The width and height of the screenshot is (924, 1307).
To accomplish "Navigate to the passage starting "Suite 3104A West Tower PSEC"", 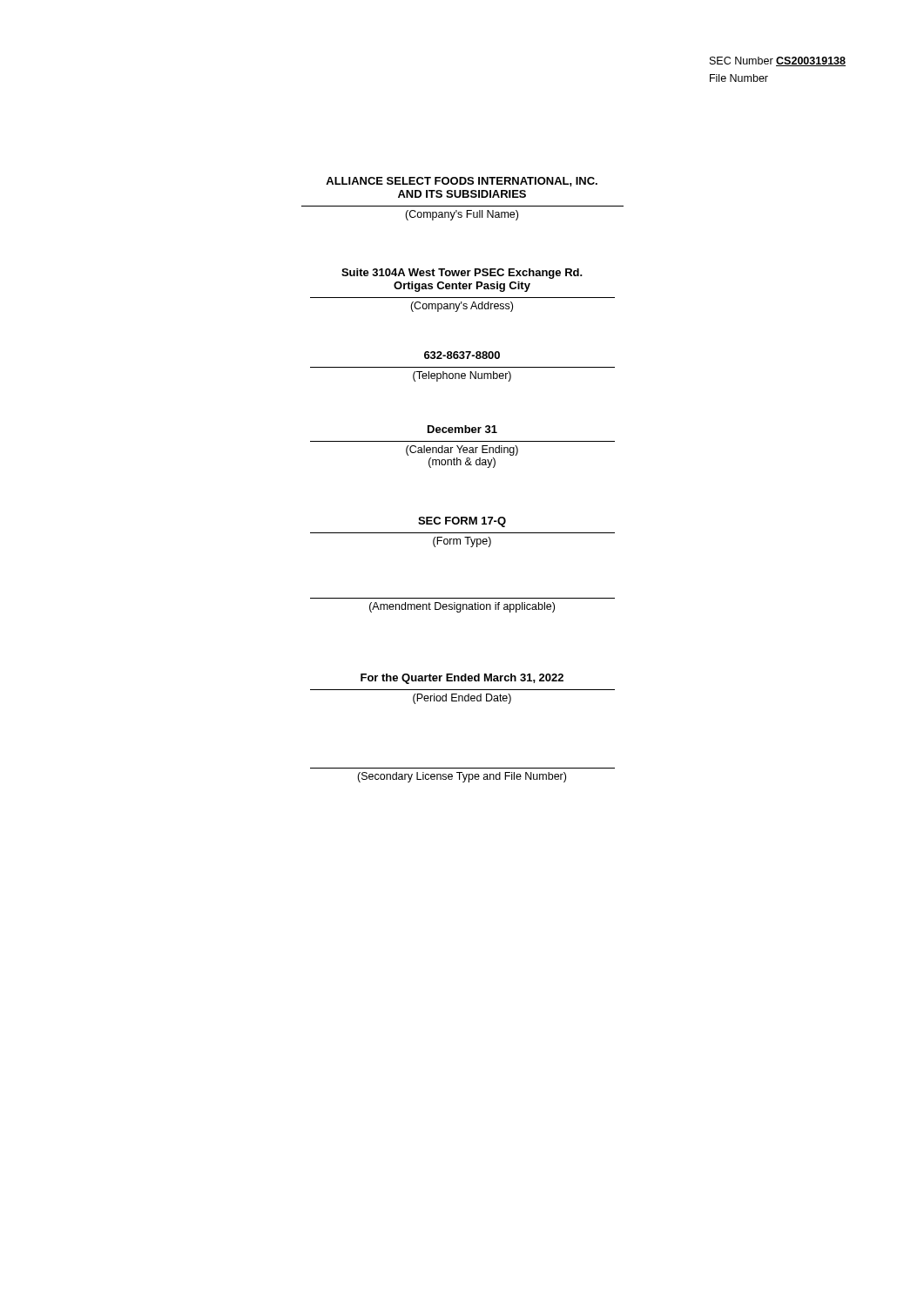I will 462,289.
